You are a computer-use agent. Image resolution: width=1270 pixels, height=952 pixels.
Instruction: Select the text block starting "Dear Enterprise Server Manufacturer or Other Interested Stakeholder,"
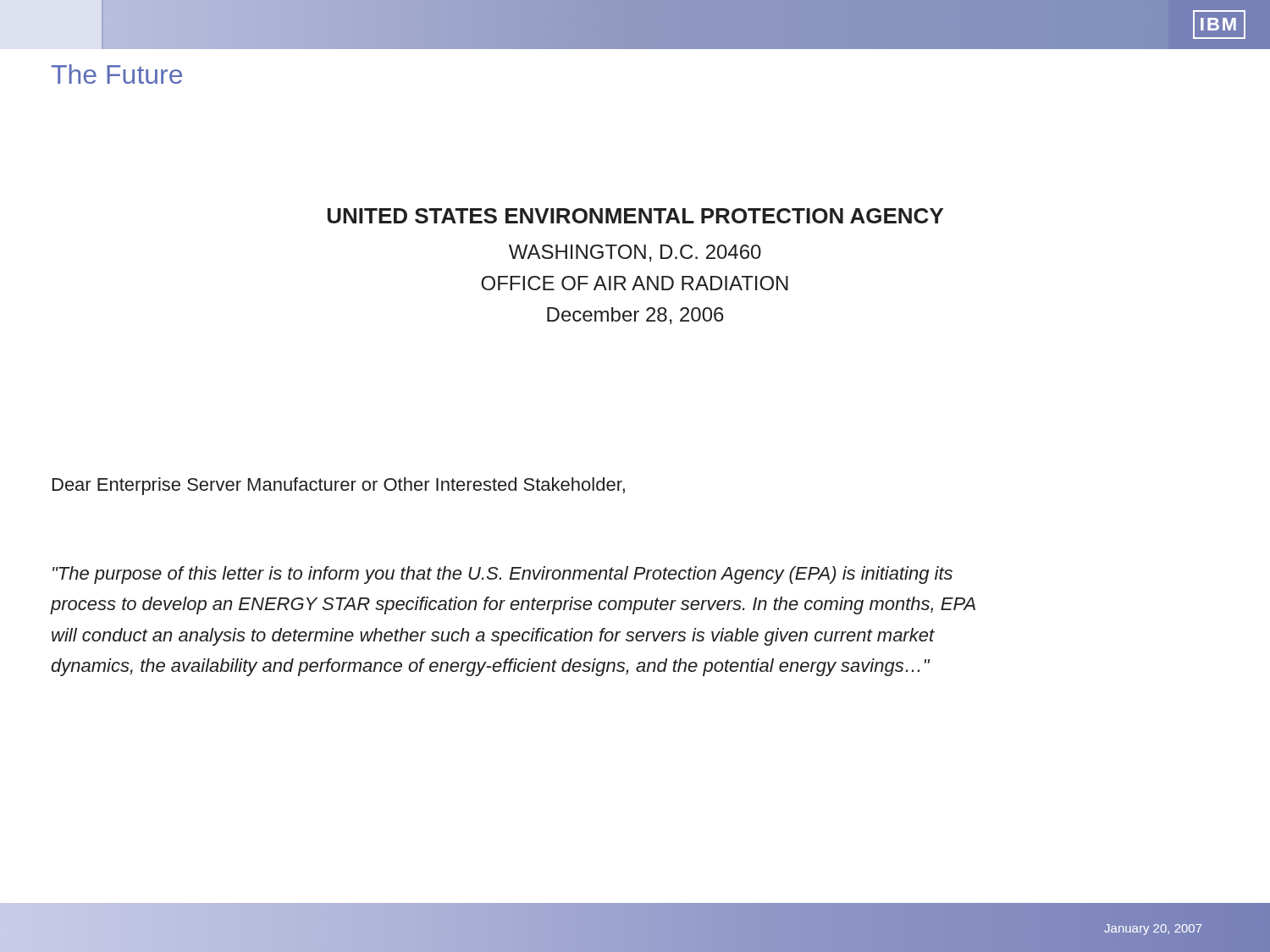click(x=339, y=484)
